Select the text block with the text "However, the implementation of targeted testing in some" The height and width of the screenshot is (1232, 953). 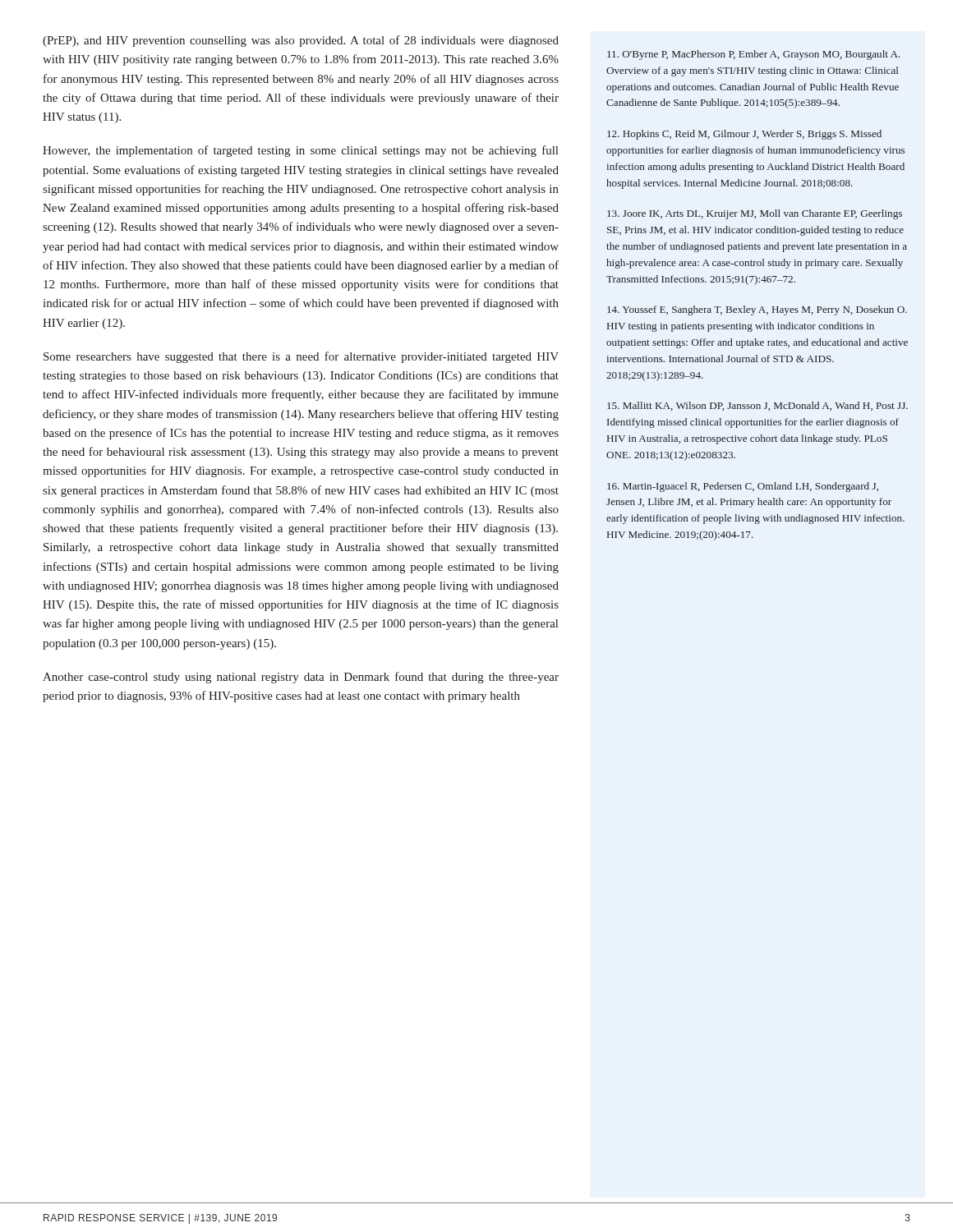[301, 237]
